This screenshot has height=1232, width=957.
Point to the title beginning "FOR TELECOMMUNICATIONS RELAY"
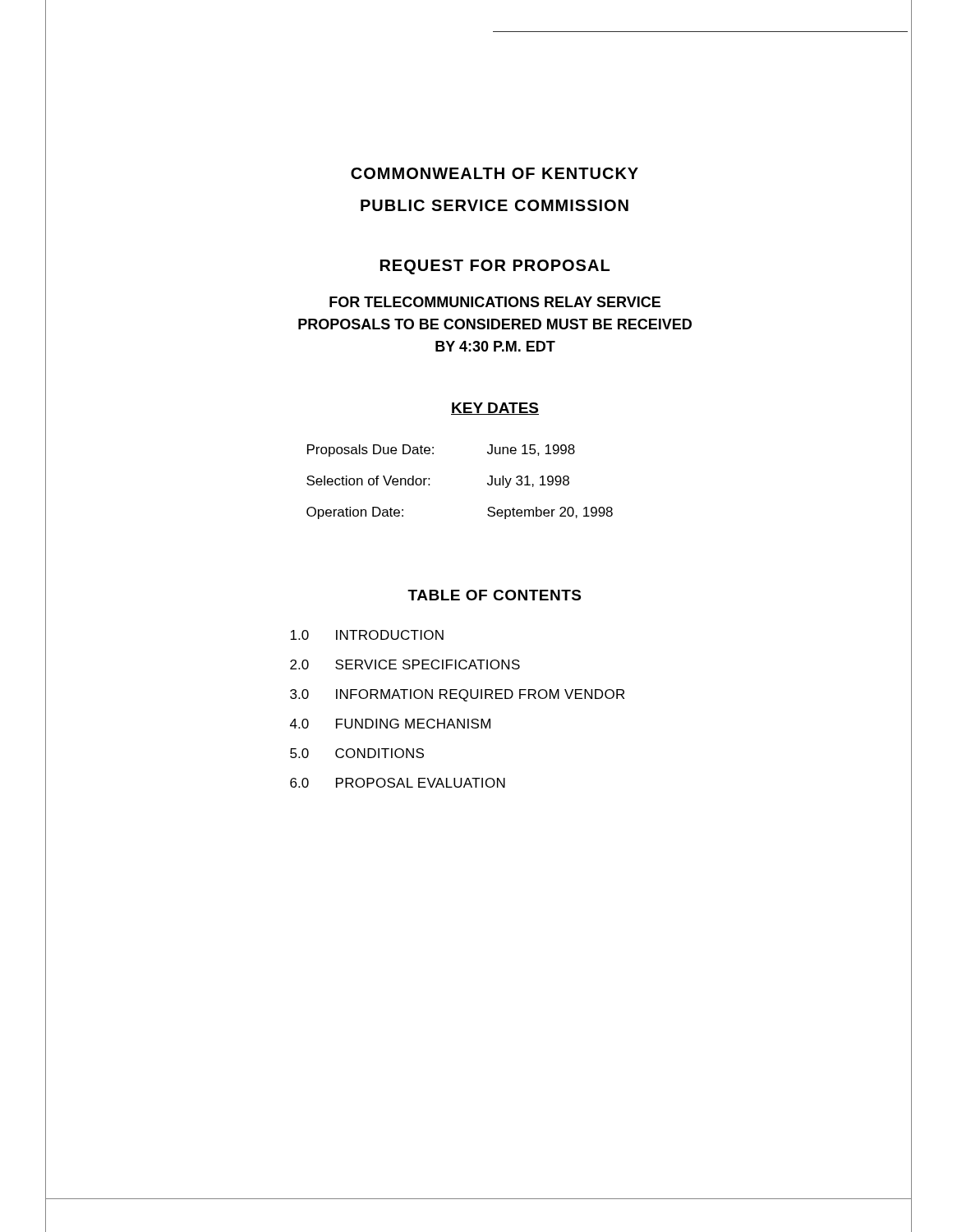pyautogui.click(x=495, y=324)
